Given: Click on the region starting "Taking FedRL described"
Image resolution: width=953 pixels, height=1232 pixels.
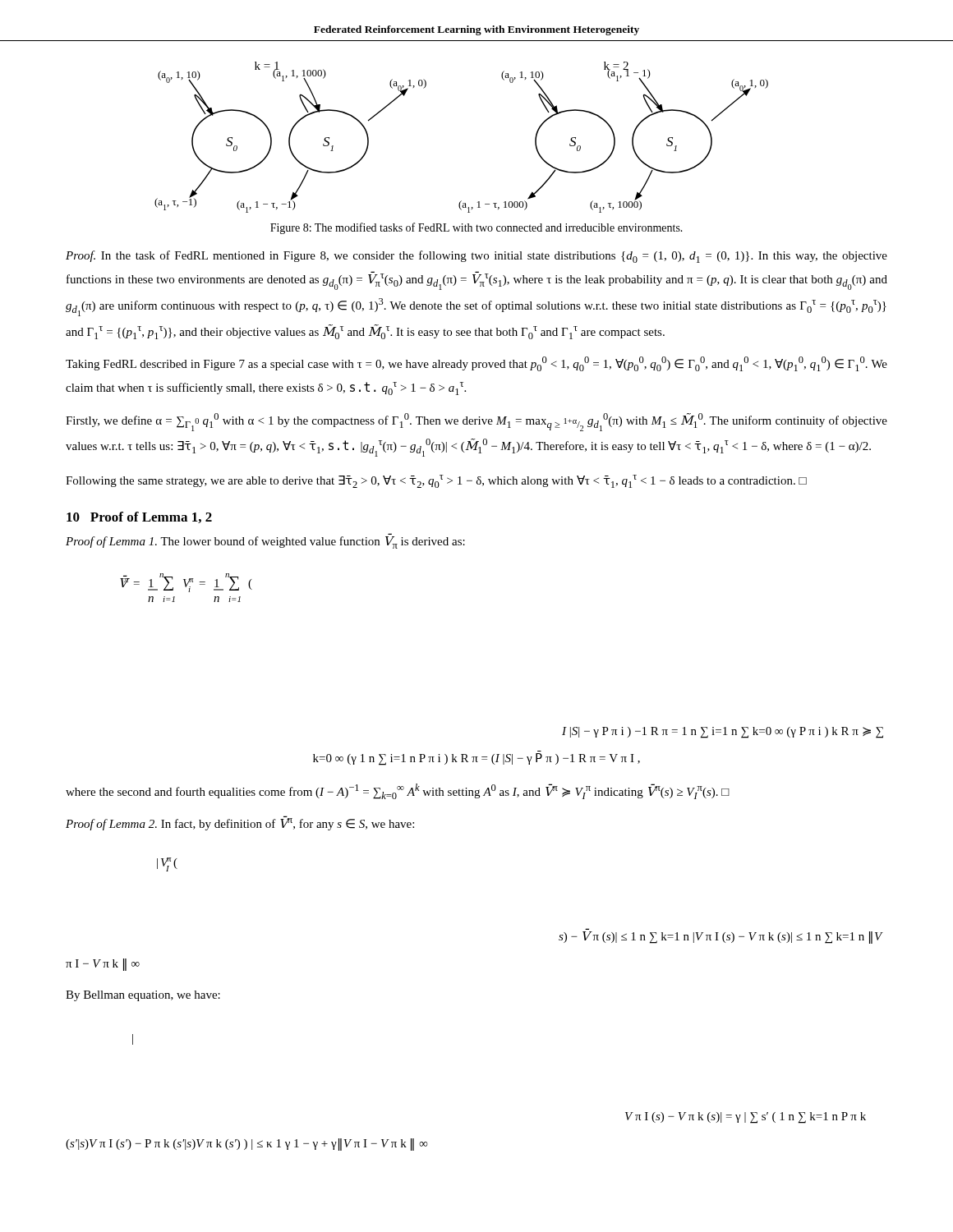Looking at the screenshot, I should pos(476,376).
